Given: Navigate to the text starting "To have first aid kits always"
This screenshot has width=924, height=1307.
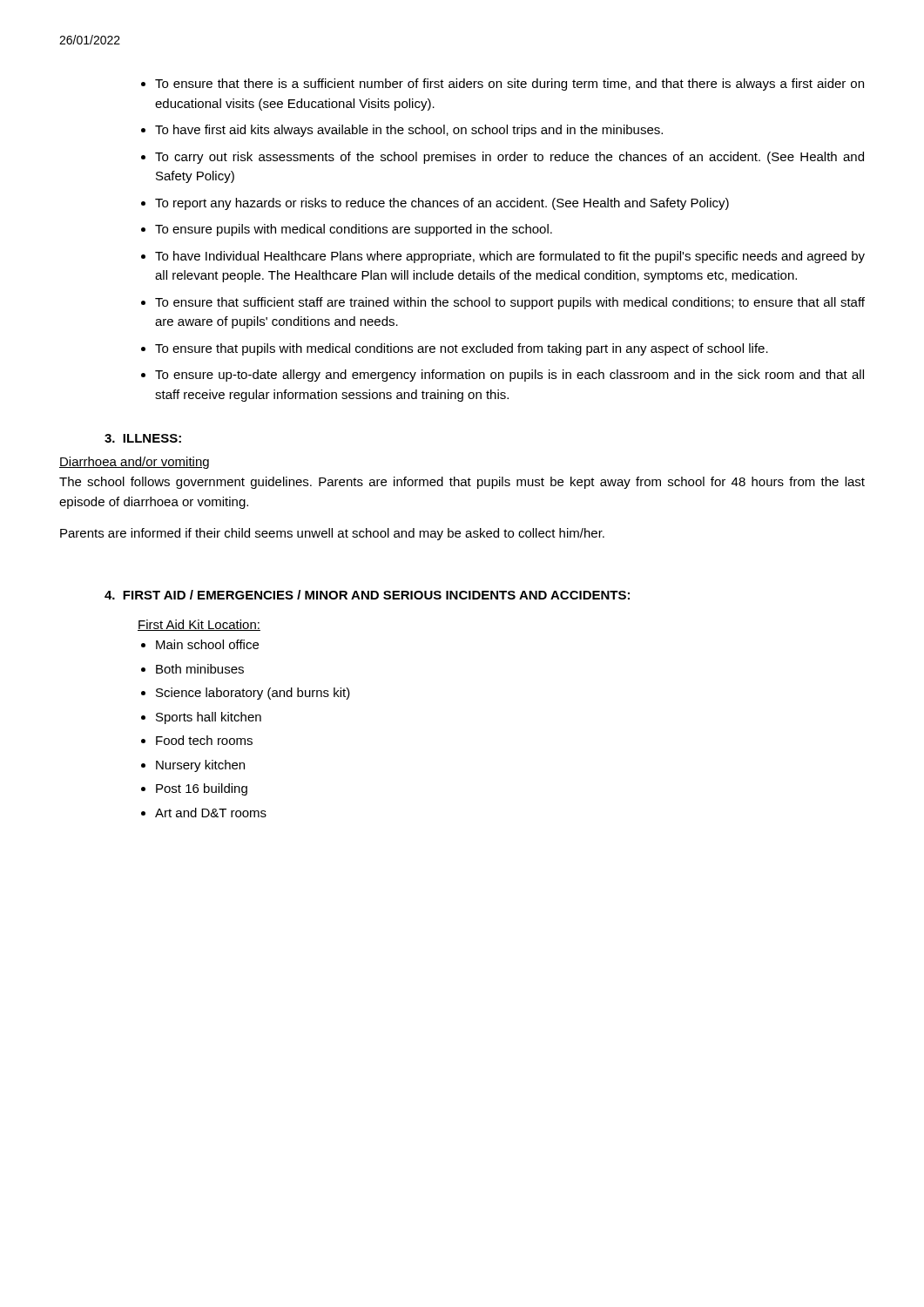Looking at the screenshot, I should tap(410, 129).
